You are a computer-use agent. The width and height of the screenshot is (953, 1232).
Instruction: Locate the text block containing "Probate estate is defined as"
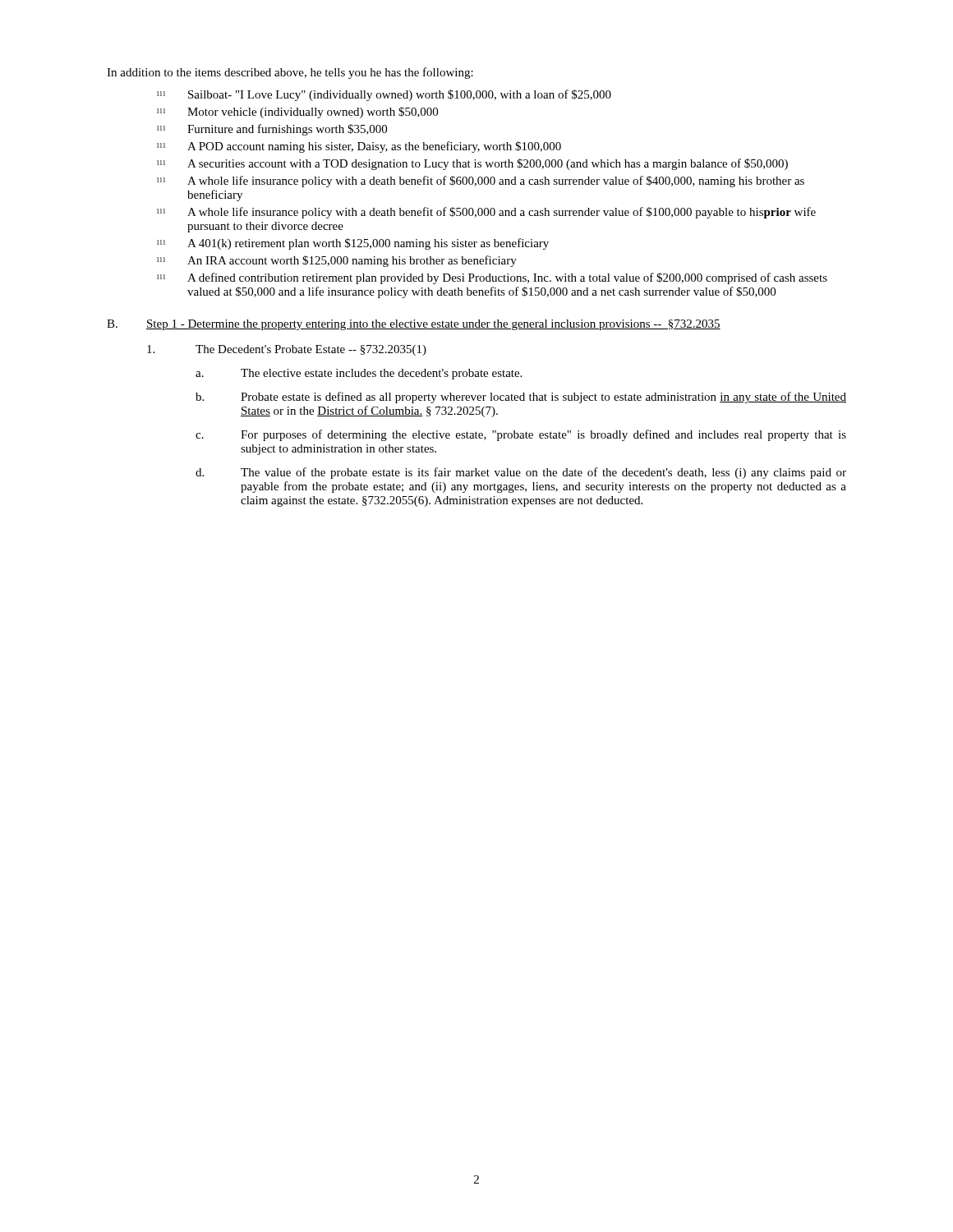pyautogui.click(x=543, y=404)
